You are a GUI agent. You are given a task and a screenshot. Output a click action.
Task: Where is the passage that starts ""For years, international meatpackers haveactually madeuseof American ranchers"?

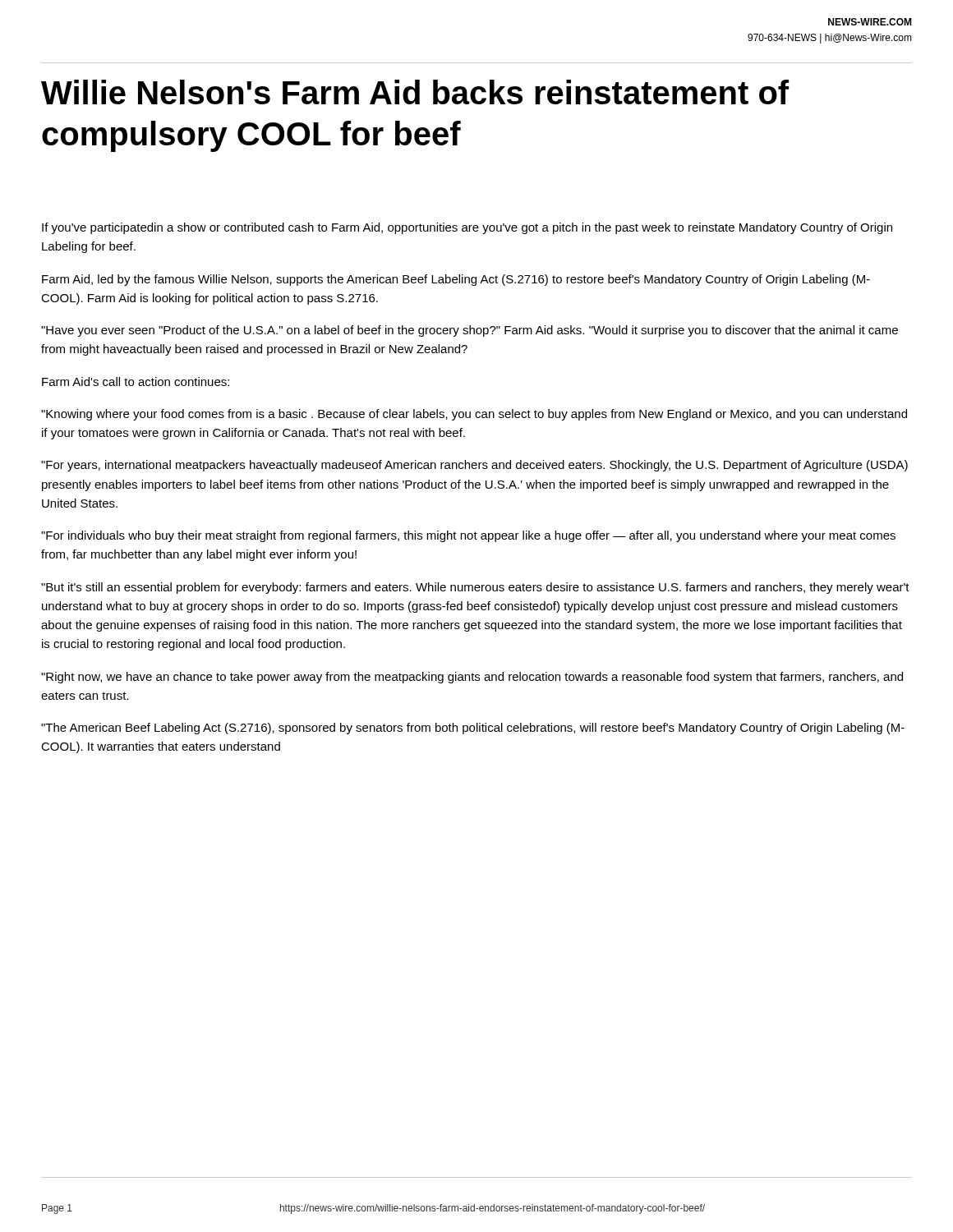476,484
